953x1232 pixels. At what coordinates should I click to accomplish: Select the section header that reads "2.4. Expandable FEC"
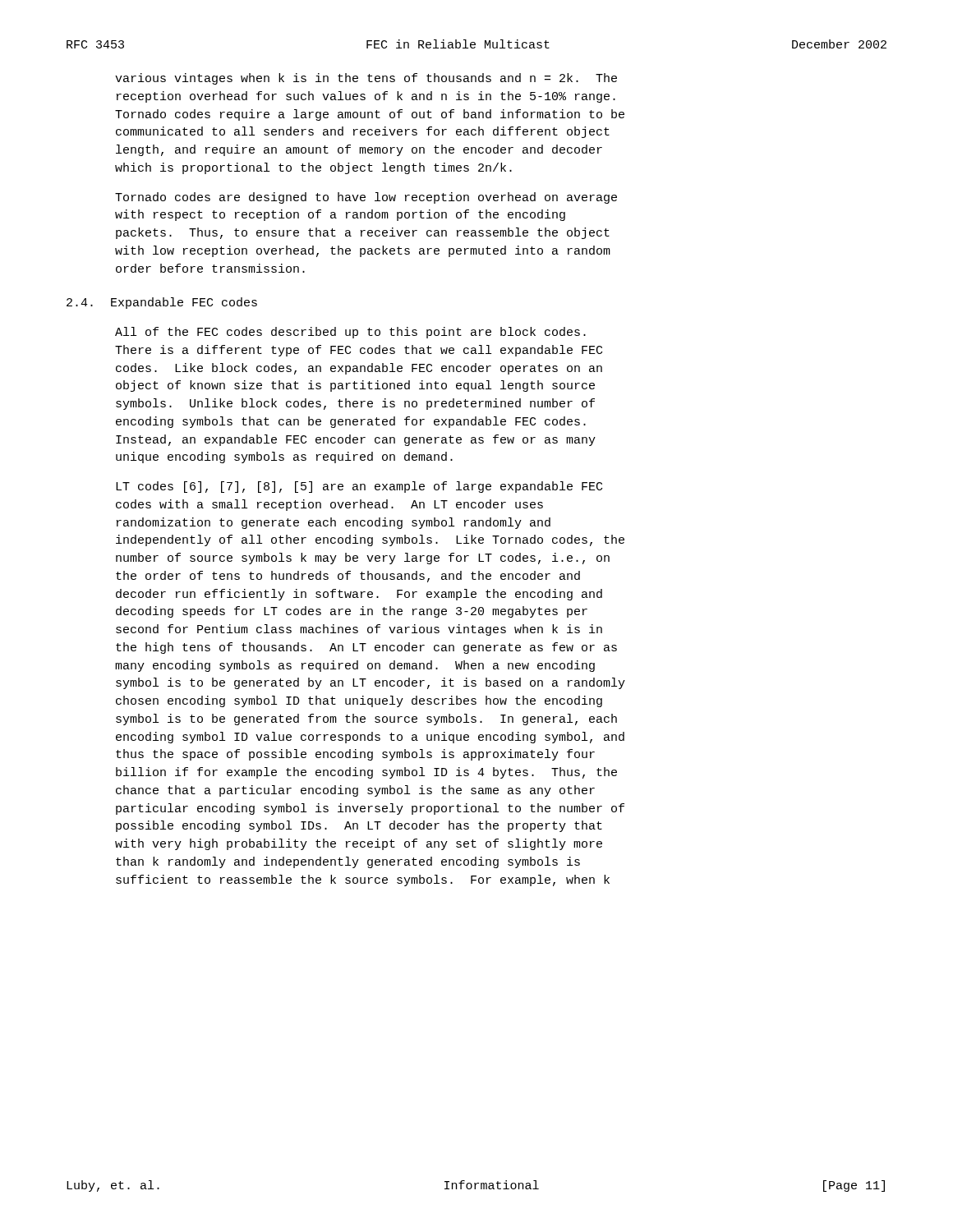(x=162, y=304)
